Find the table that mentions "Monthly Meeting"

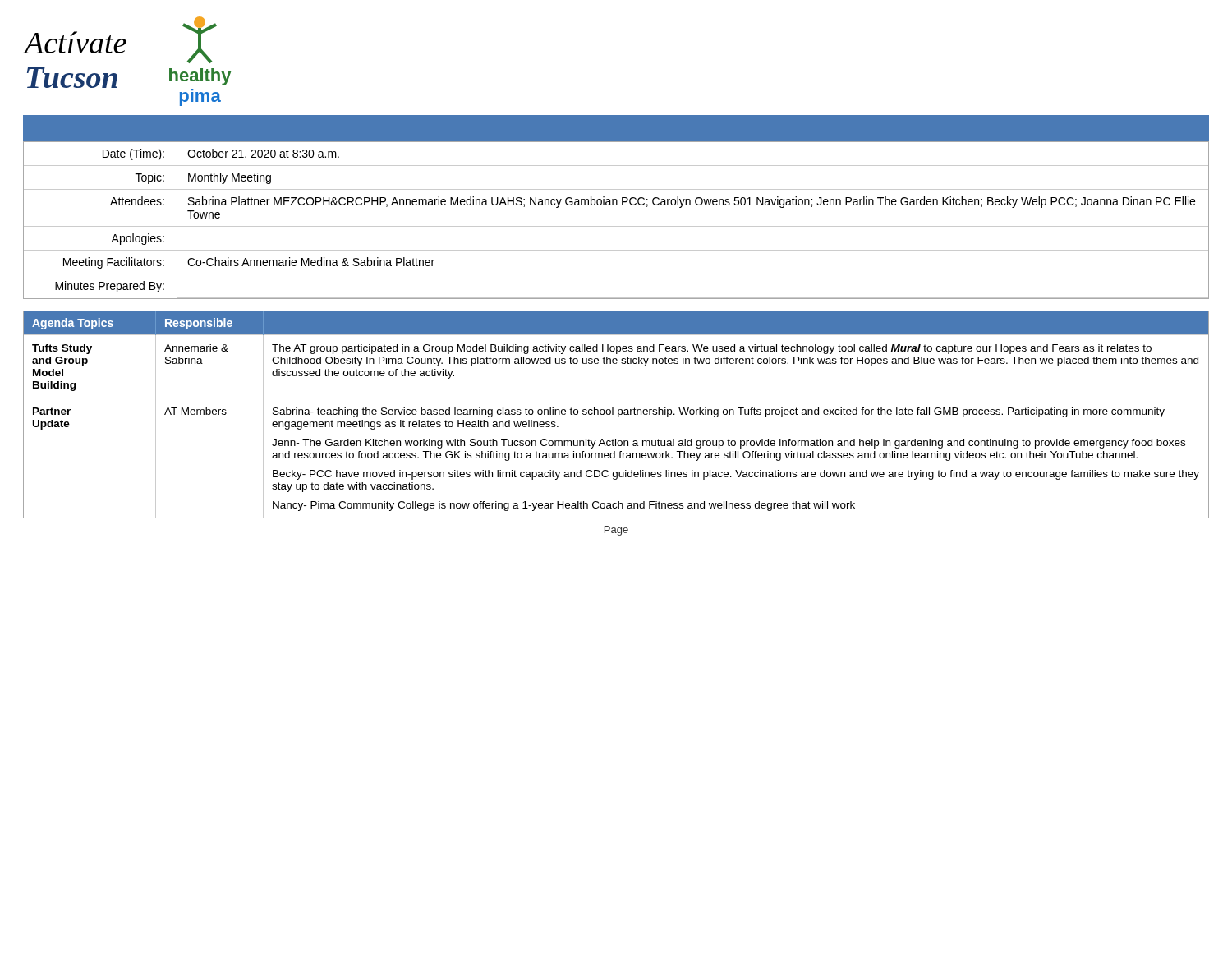click(616, 220)
